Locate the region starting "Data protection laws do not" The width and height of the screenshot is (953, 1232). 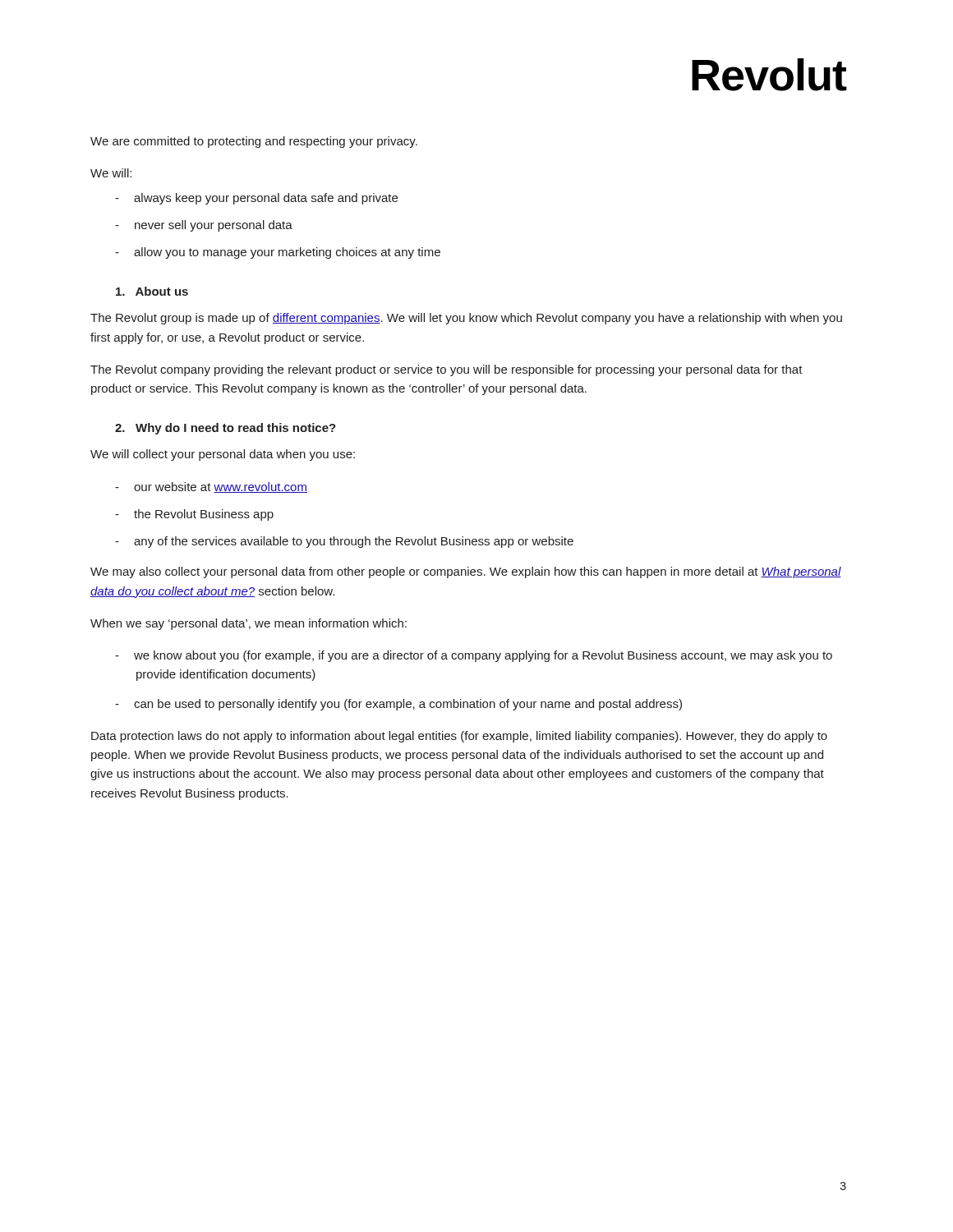tap(459, 764)
